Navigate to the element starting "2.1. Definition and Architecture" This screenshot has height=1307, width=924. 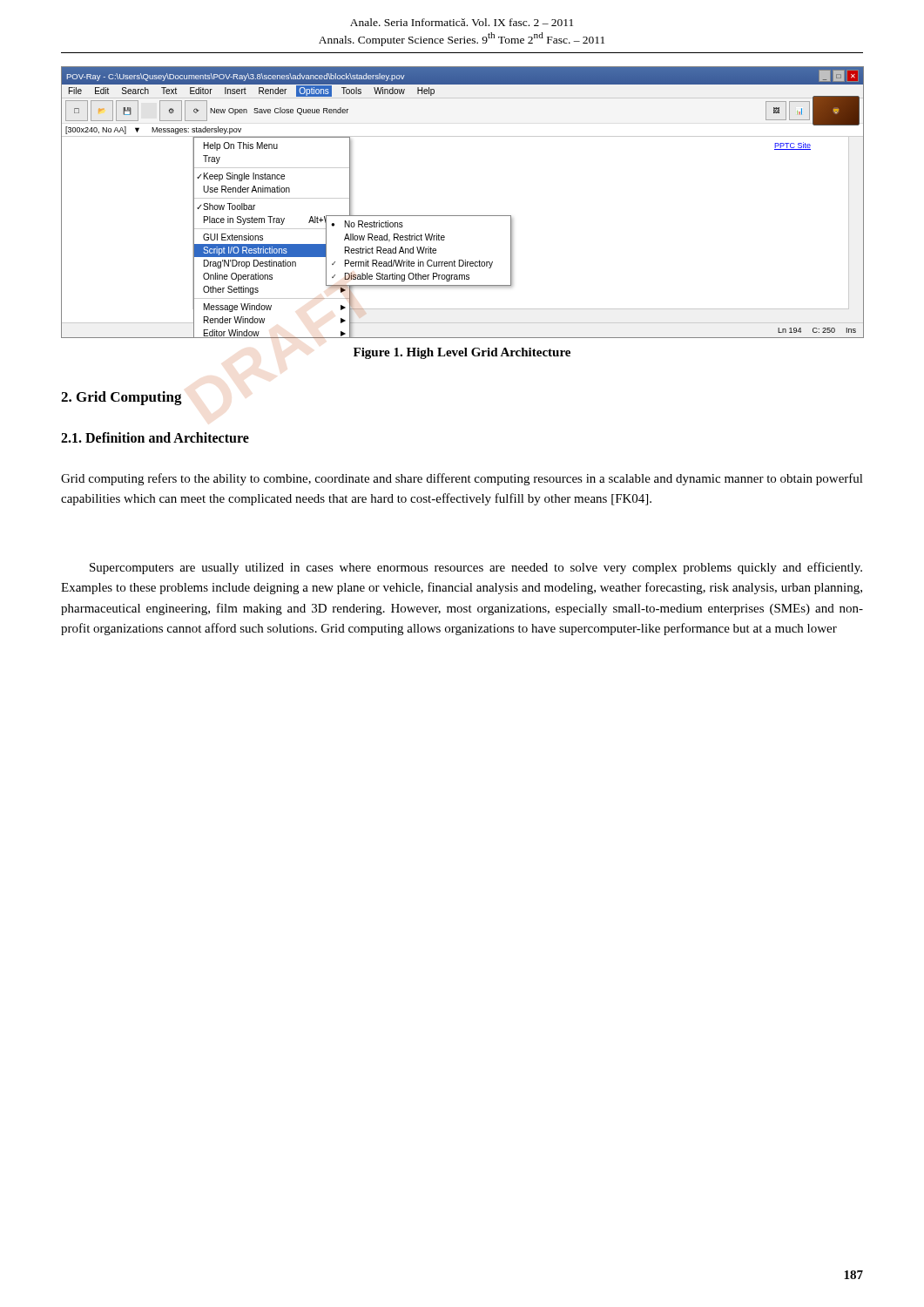[155, 438]
